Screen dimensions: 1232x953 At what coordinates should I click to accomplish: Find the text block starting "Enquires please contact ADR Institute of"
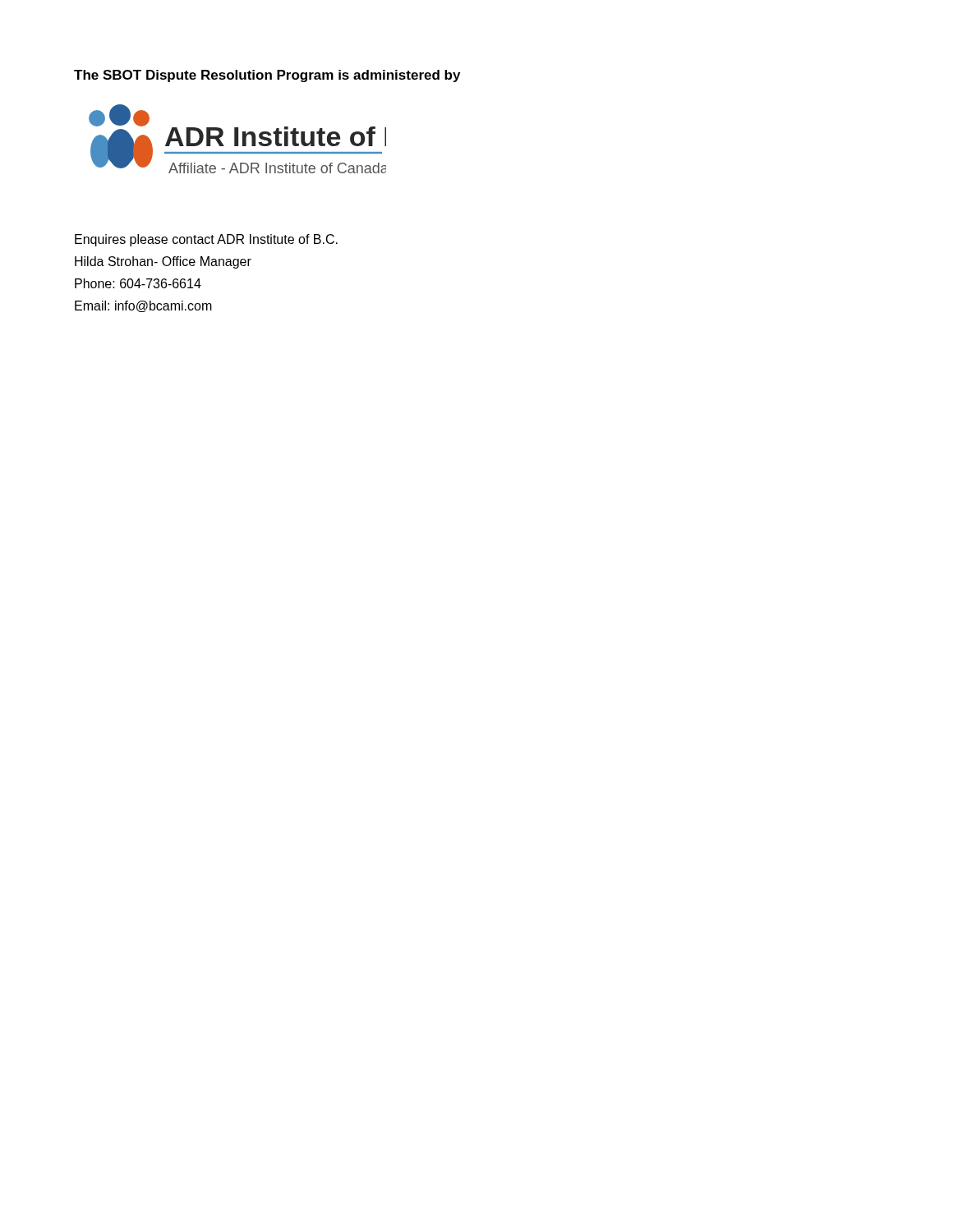pyautogui.click(x=206, y=273)
